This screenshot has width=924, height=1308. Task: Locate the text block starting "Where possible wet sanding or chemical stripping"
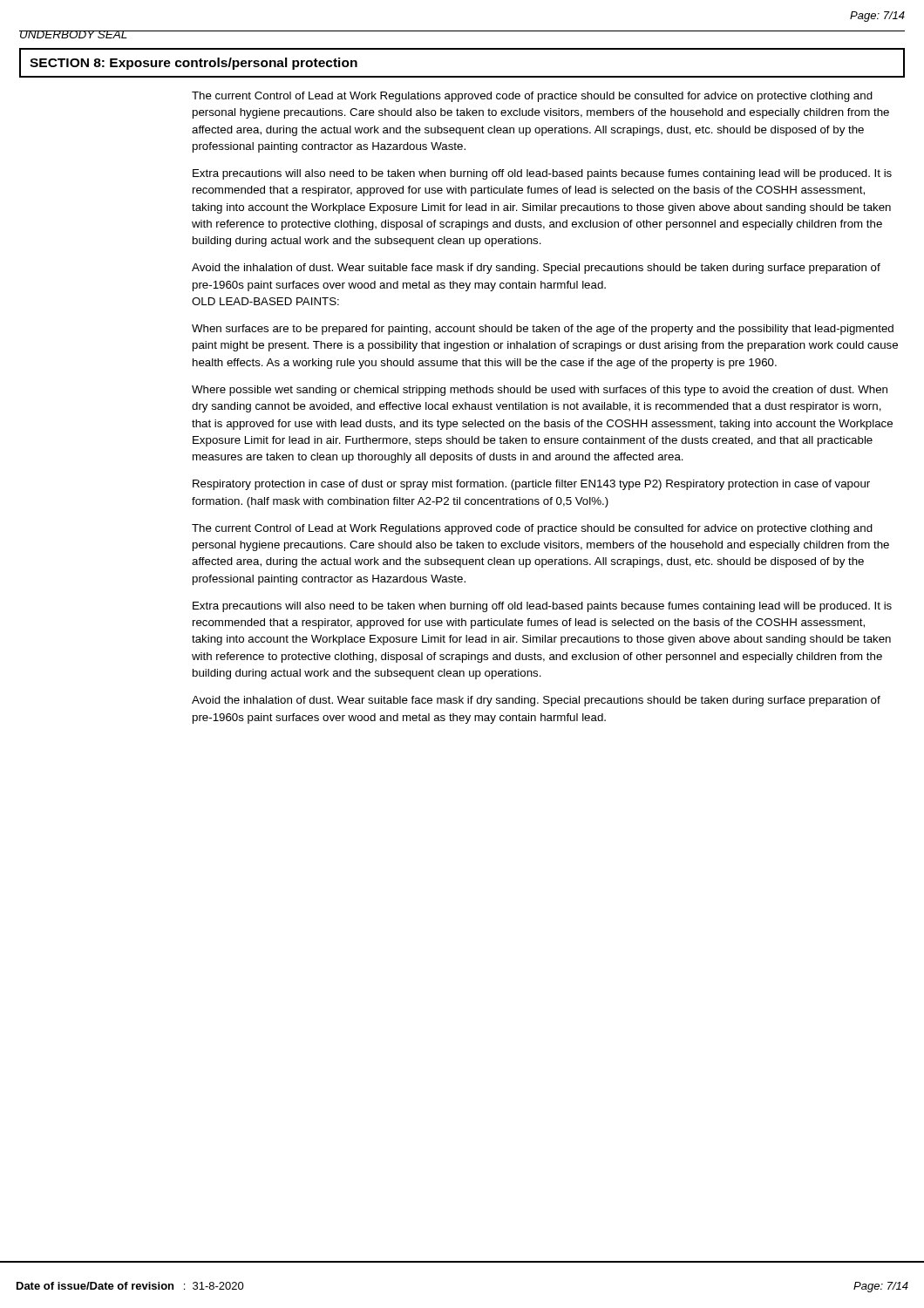coord(542,423)
